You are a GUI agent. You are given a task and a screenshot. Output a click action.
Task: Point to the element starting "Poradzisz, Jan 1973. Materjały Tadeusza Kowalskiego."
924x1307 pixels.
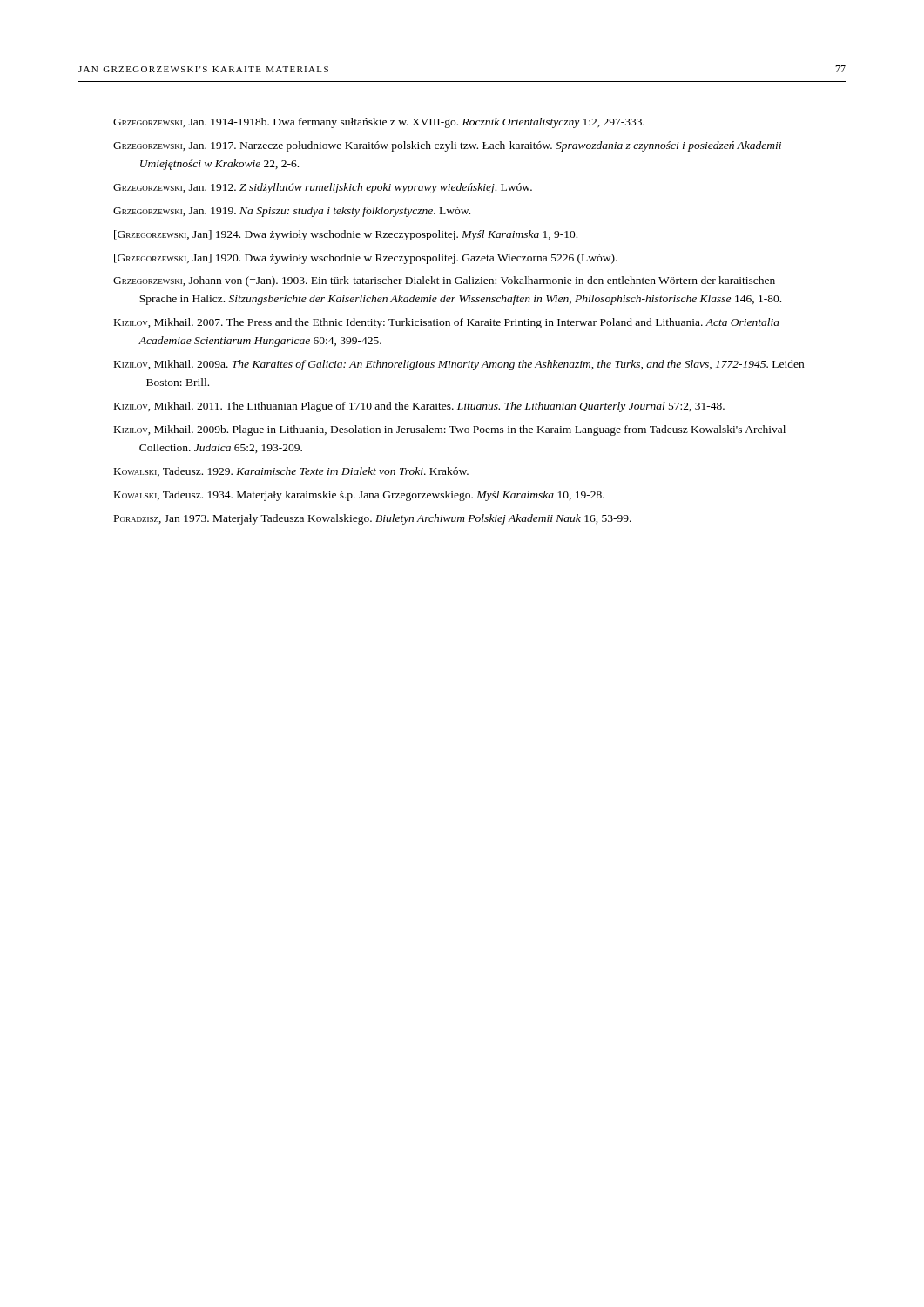point(372,518)
